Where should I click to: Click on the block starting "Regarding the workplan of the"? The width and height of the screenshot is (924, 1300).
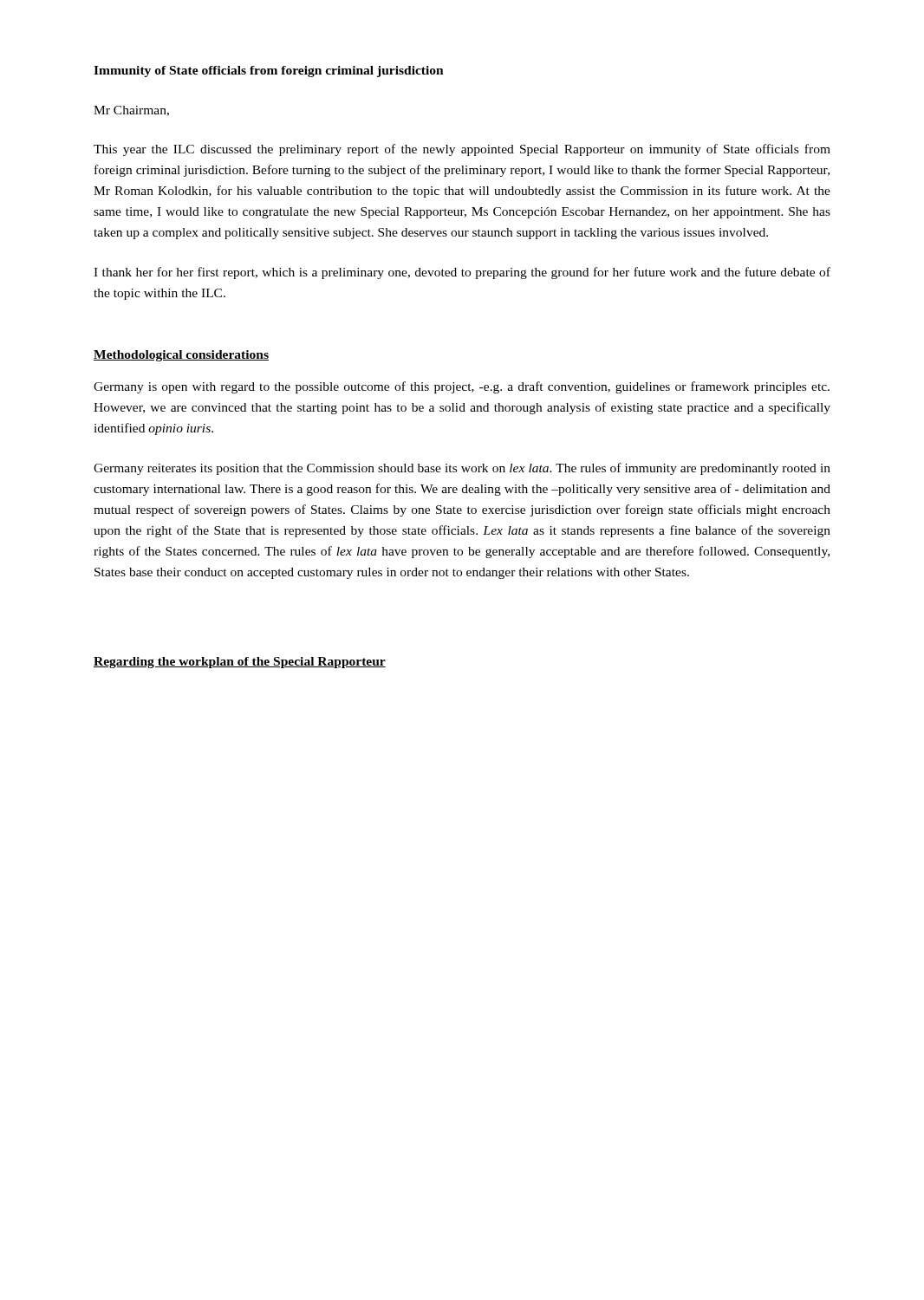[x=240, y=661]
